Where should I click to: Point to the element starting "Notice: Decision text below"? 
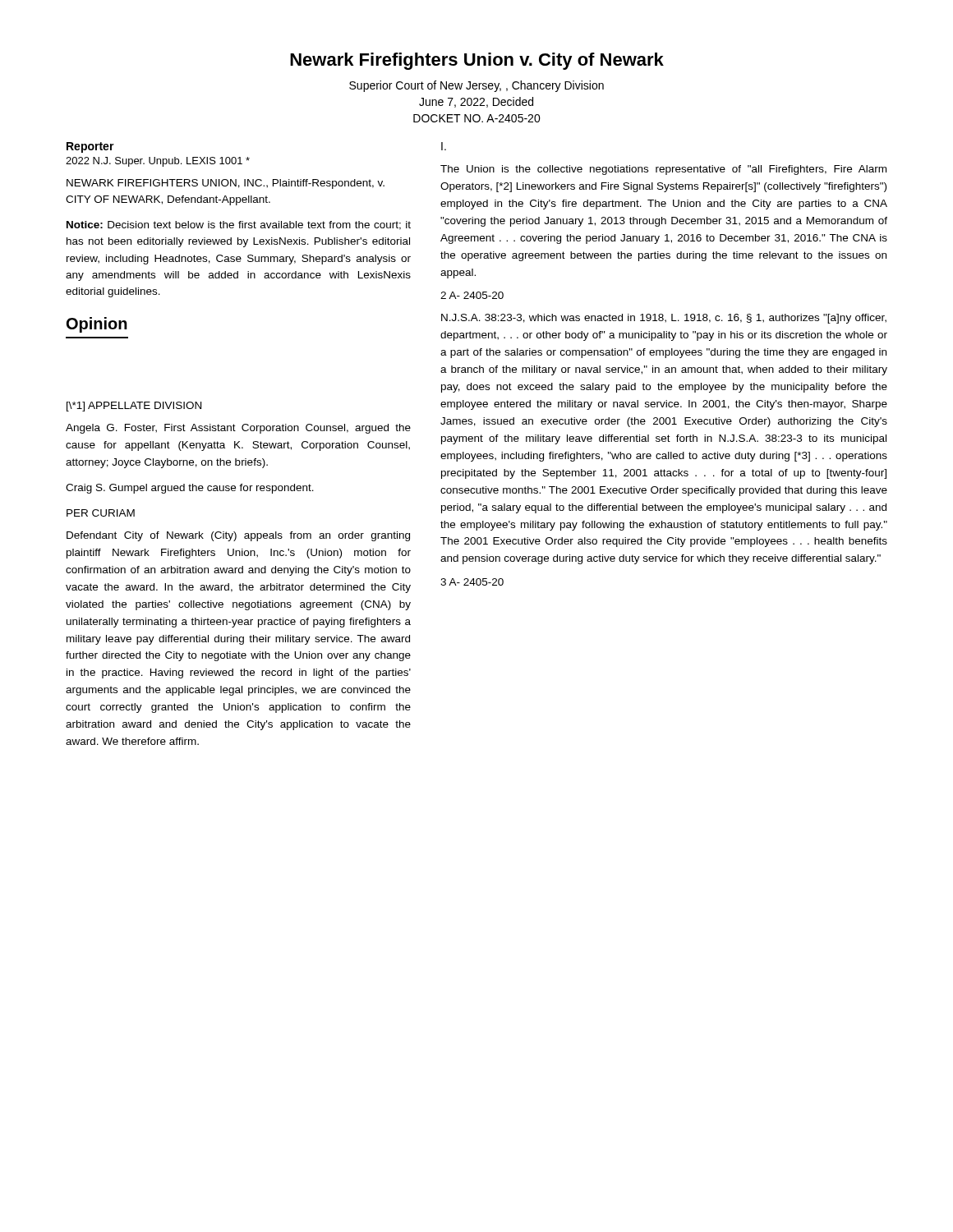[238, 258]
